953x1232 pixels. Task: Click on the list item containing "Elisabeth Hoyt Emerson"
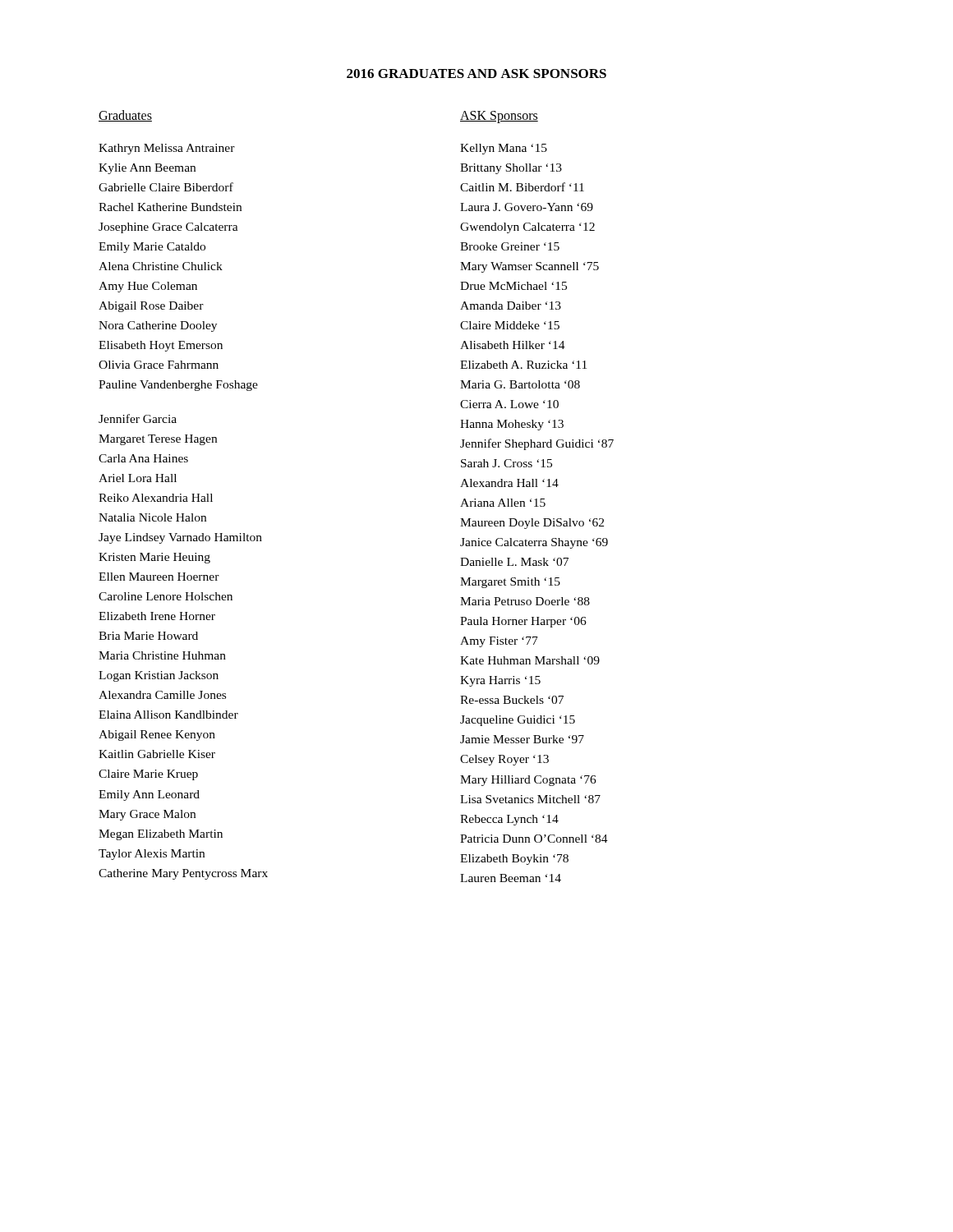click(x=161, y=345)
